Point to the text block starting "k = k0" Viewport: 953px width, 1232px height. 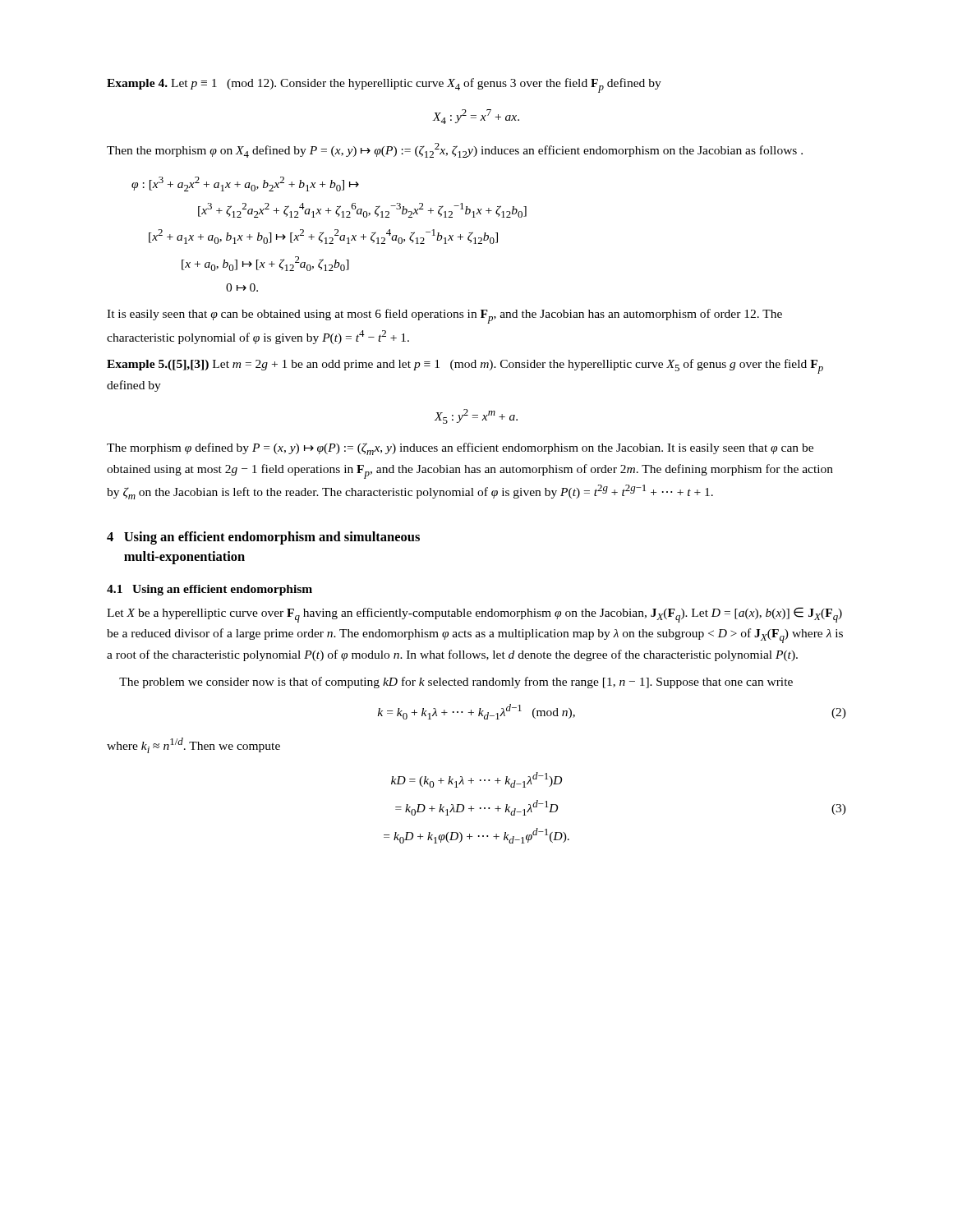point(476,713)
